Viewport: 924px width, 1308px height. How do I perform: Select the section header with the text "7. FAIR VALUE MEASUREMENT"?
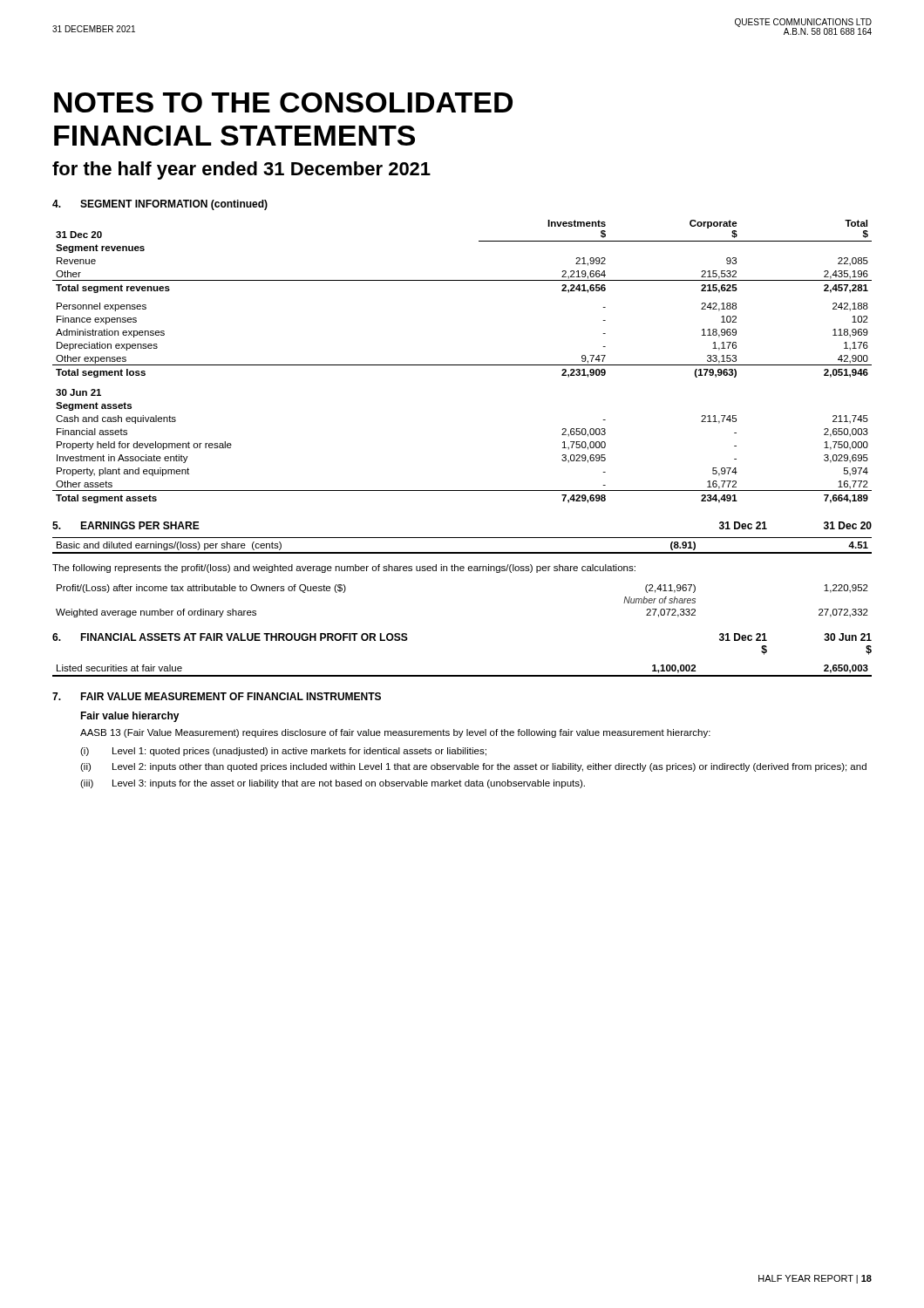click(217, 697)
